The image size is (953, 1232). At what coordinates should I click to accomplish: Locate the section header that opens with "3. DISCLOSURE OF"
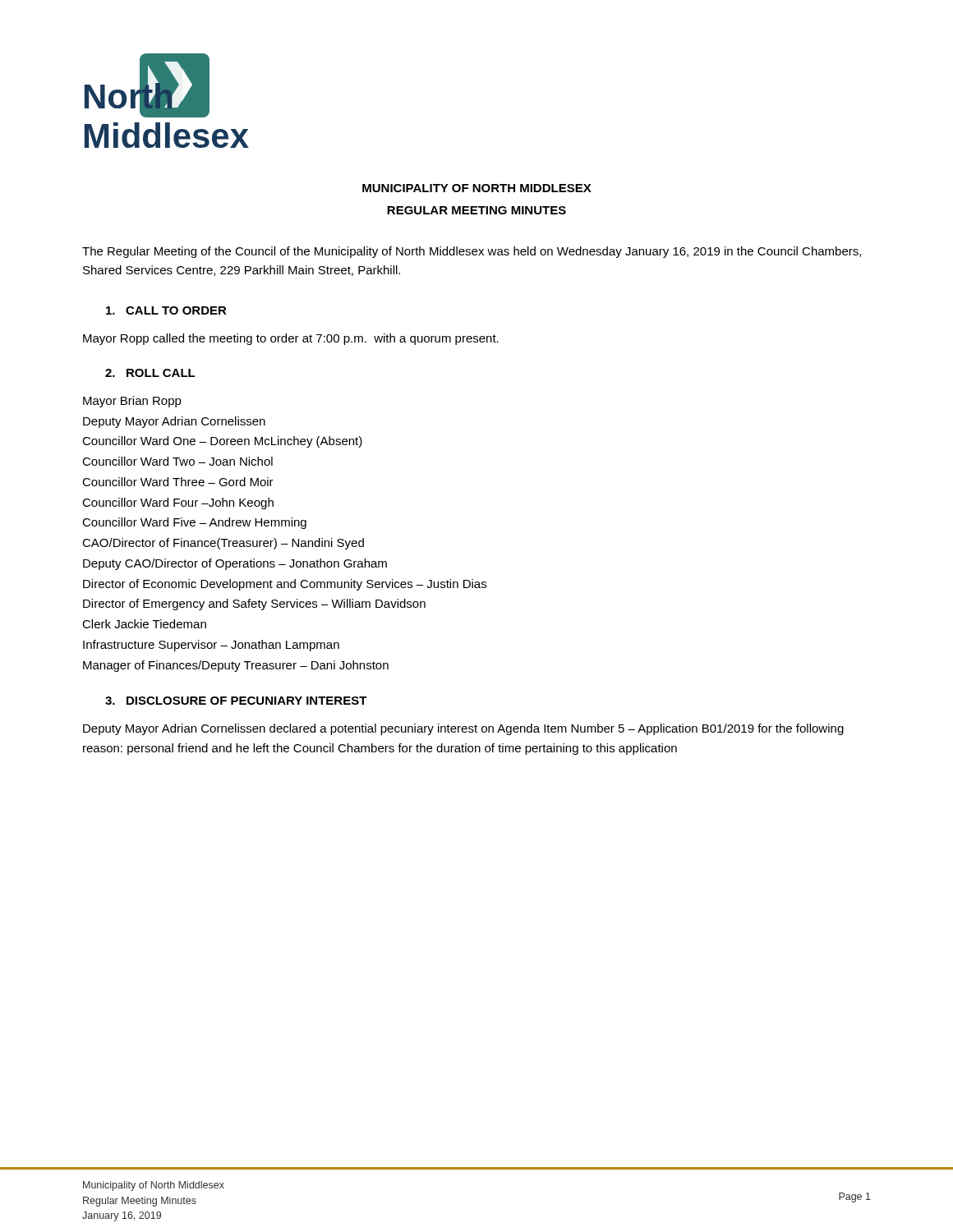point(236,700)
